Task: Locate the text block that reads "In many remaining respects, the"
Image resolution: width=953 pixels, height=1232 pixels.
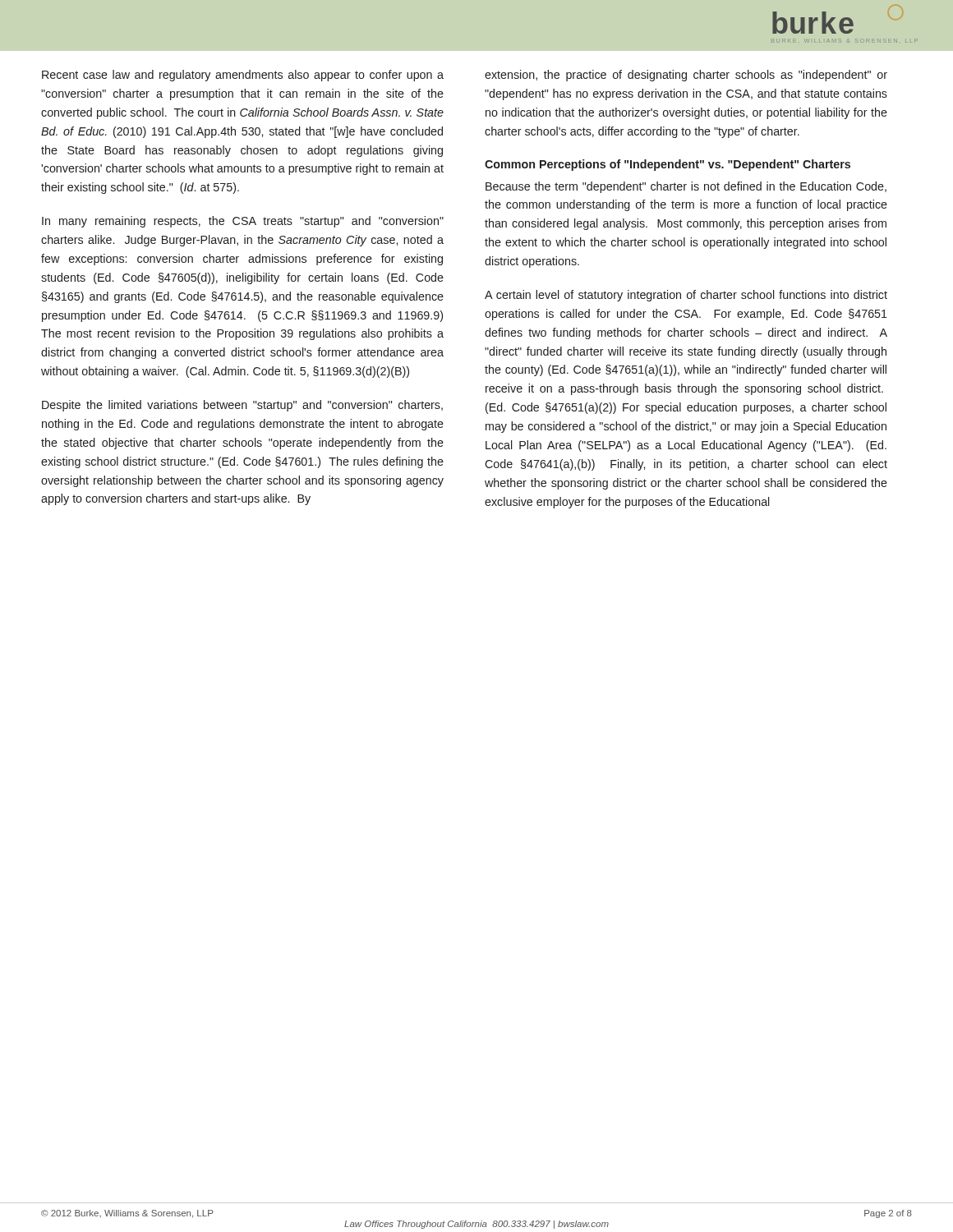Action: [x=242, y=296]
